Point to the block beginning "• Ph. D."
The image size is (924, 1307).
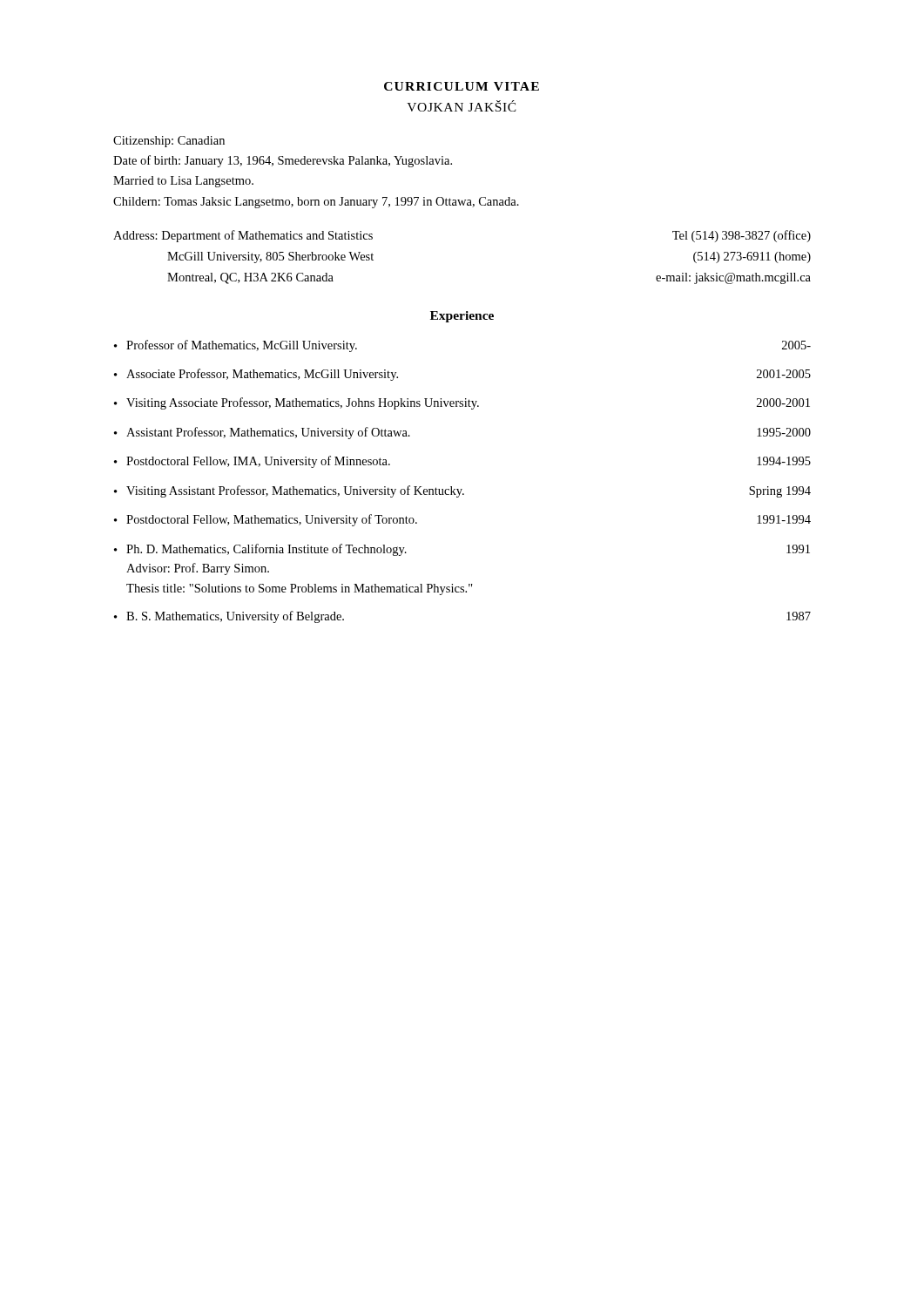[259, 549]
